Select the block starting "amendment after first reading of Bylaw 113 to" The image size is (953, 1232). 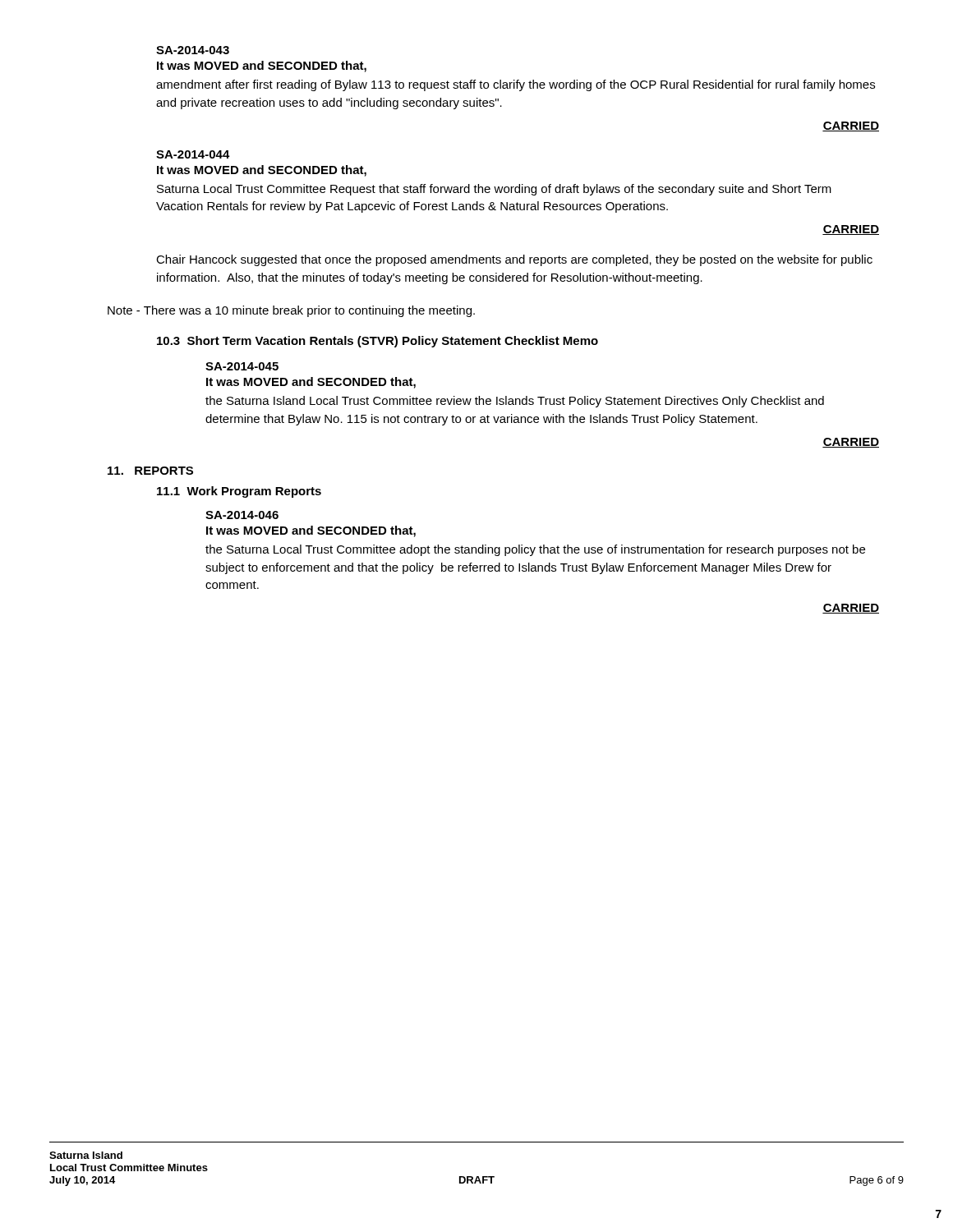pos(516,93)
